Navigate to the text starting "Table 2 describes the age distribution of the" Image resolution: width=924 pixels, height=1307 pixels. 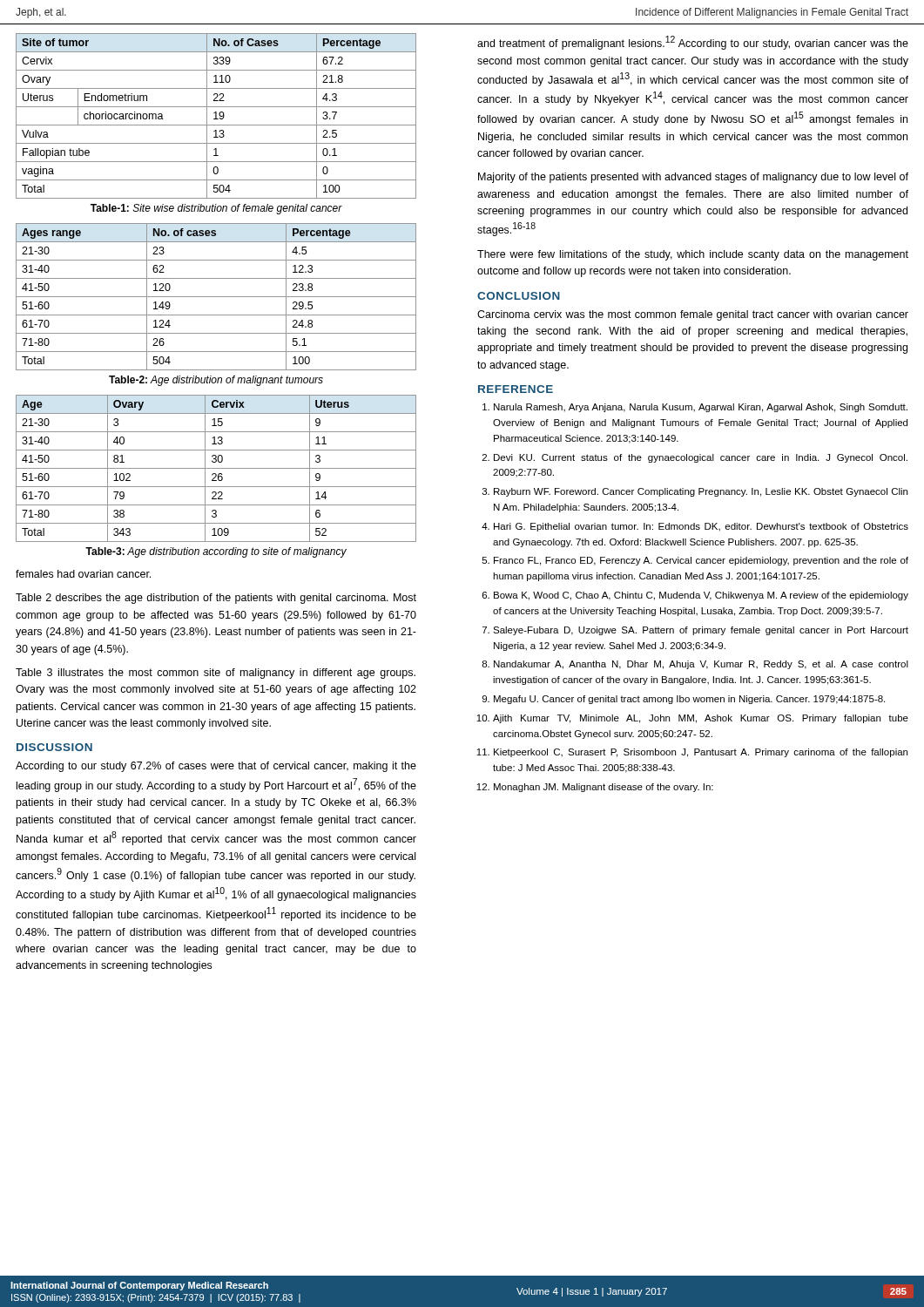click(x=216, y=623)
